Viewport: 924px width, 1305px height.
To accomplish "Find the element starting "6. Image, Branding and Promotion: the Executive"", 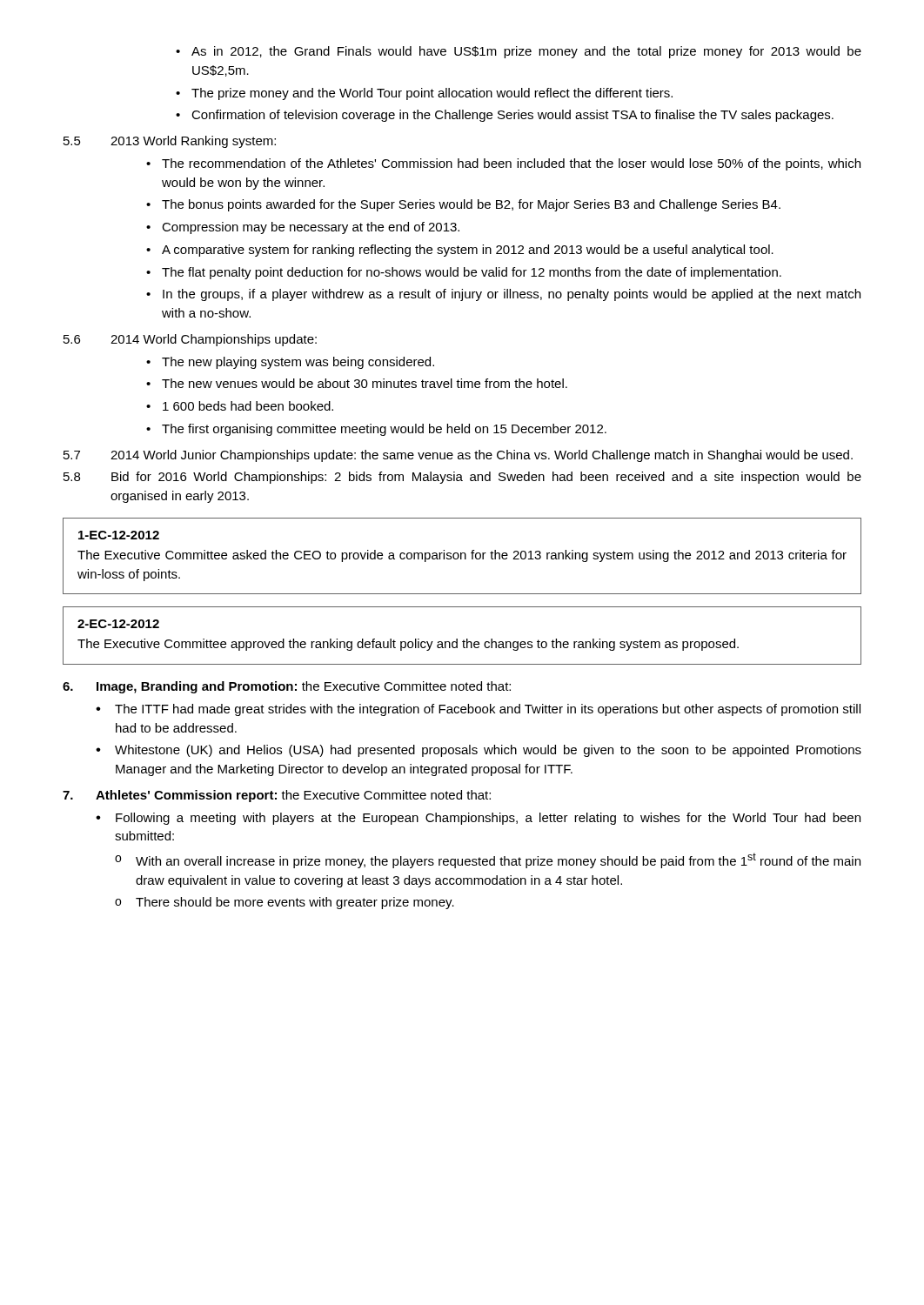I will (x=287, y=686).
